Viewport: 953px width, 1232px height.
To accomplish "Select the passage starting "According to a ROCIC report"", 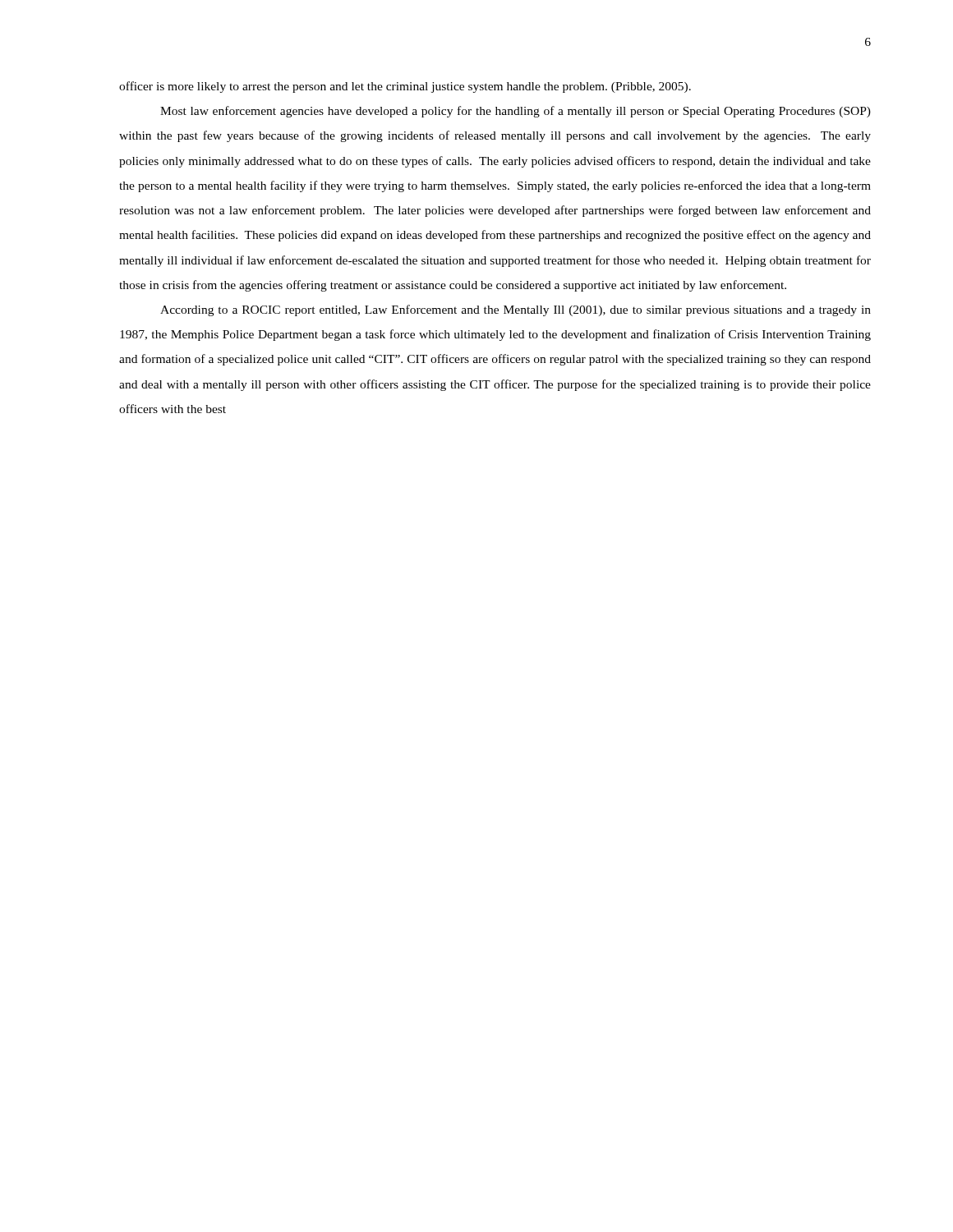I will coord(495,359).
